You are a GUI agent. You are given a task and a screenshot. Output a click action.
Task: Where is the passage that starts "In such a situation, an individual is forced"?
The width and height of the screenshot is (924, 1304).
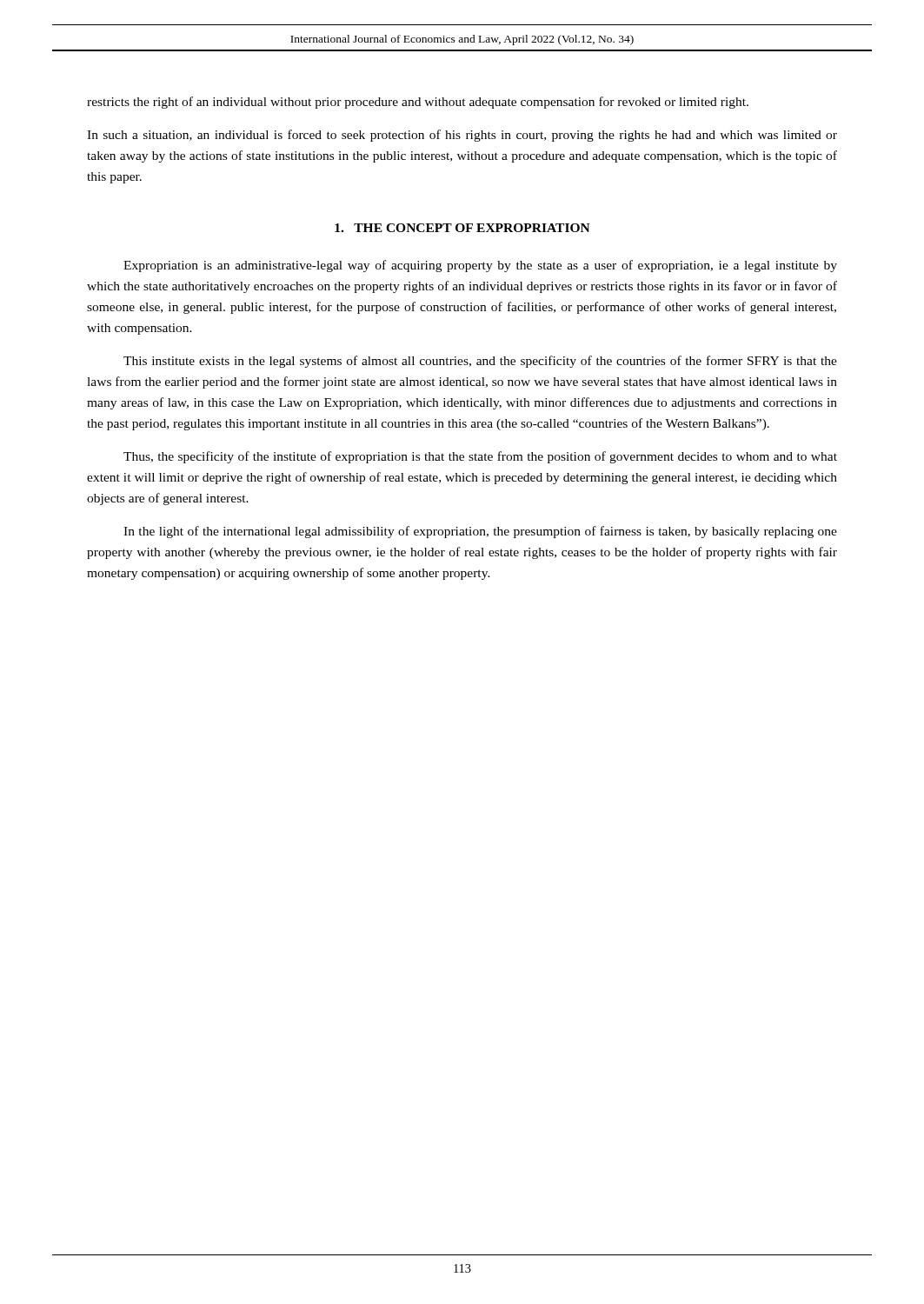click(x=462, y=155)
